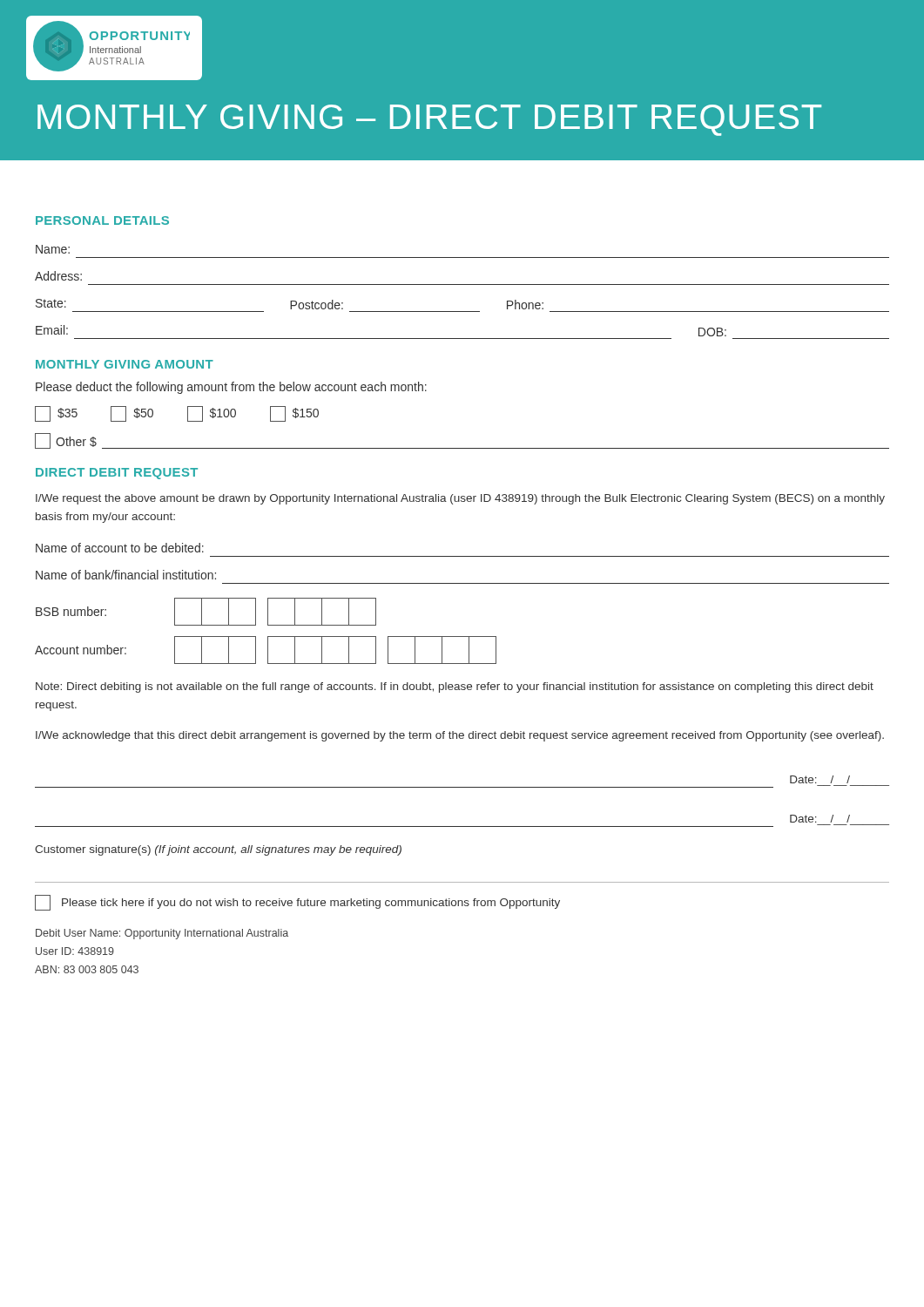Locate the text starting "Name of account to be debited:"

[x=462, y=548]
